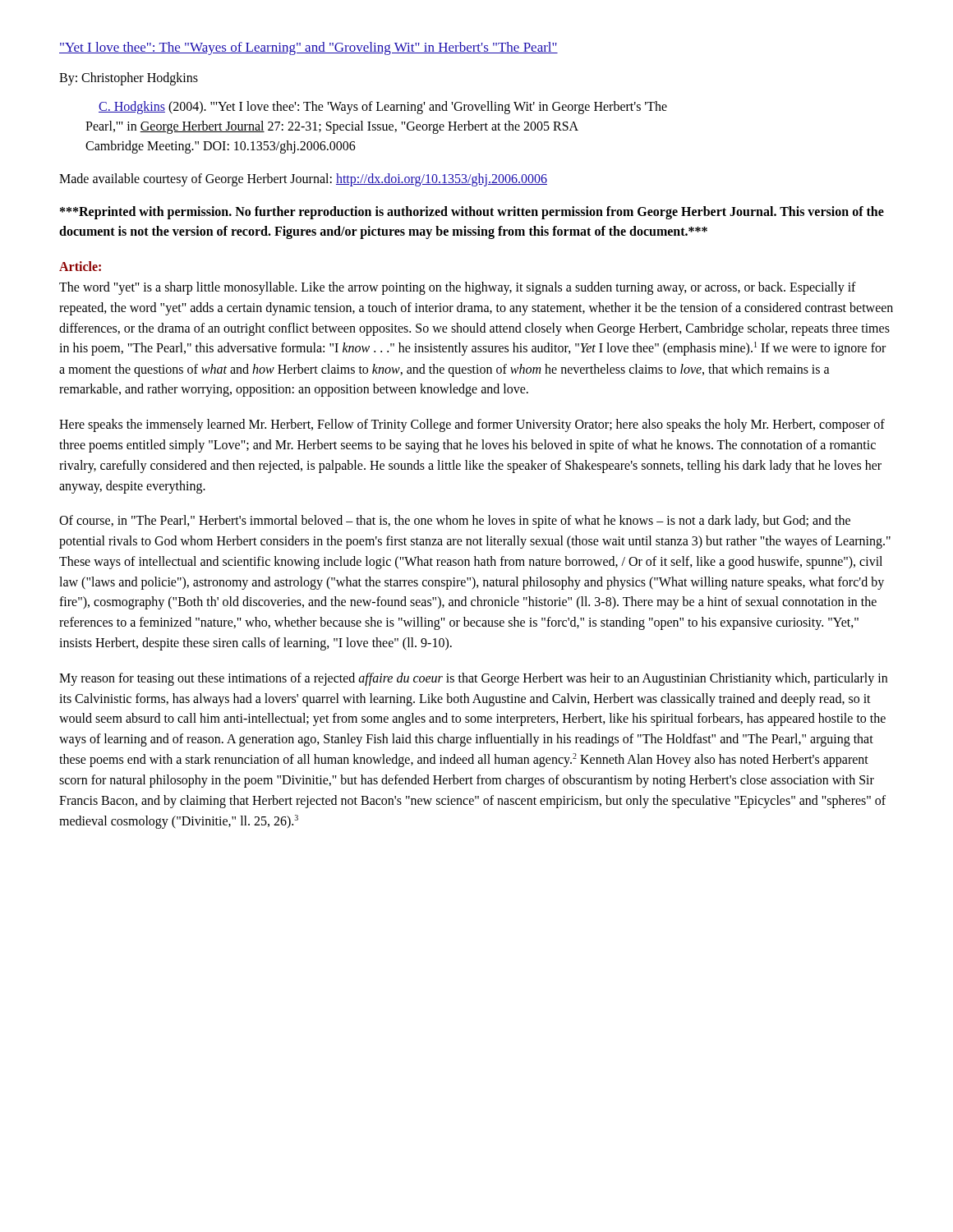Point to the block beginning "My reason for teasing out these intimations"
This screenshot has width=953, height=1232.
pos(473,749)
